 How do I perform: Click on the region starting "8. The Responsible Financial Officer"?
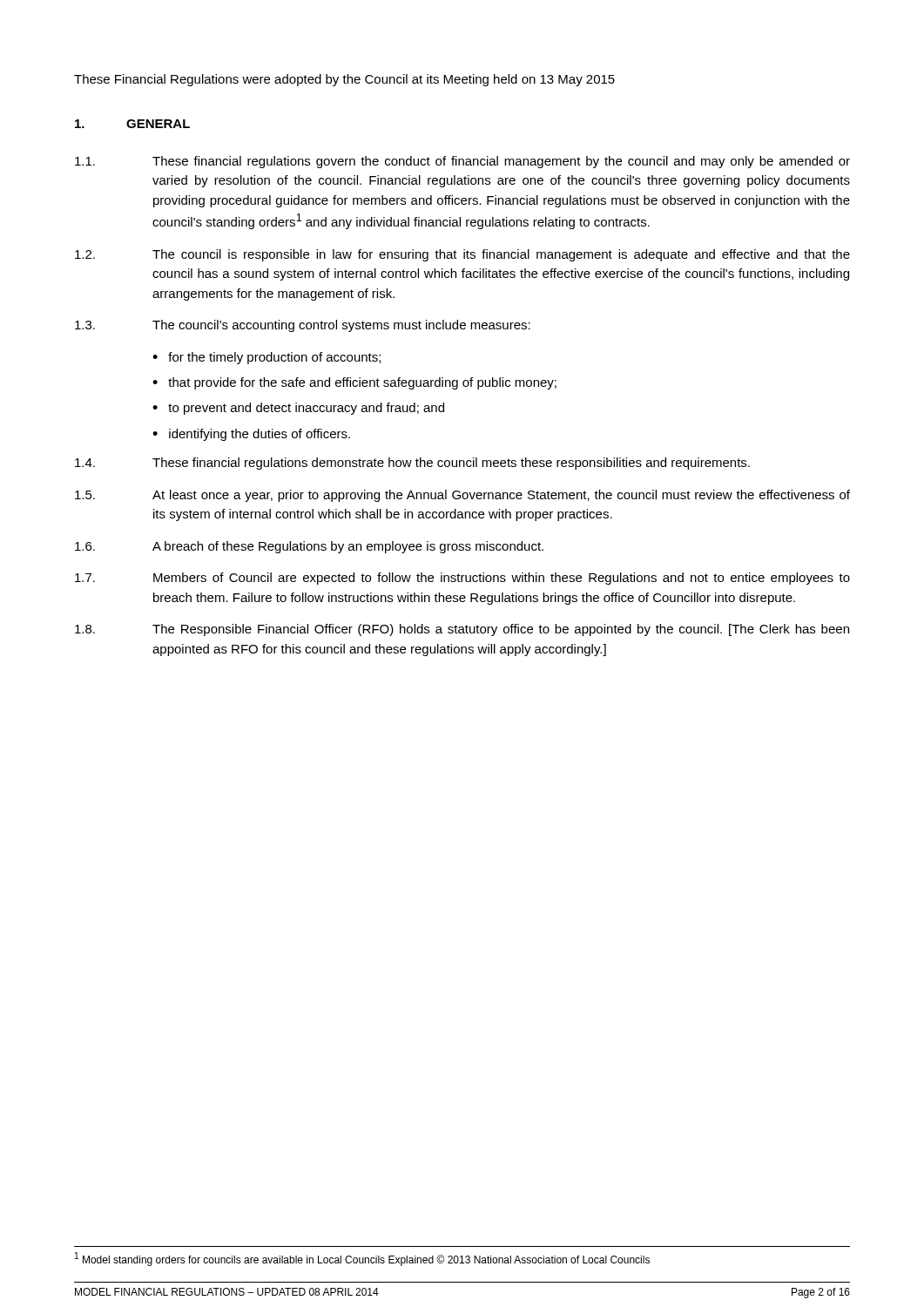[462, 639]
